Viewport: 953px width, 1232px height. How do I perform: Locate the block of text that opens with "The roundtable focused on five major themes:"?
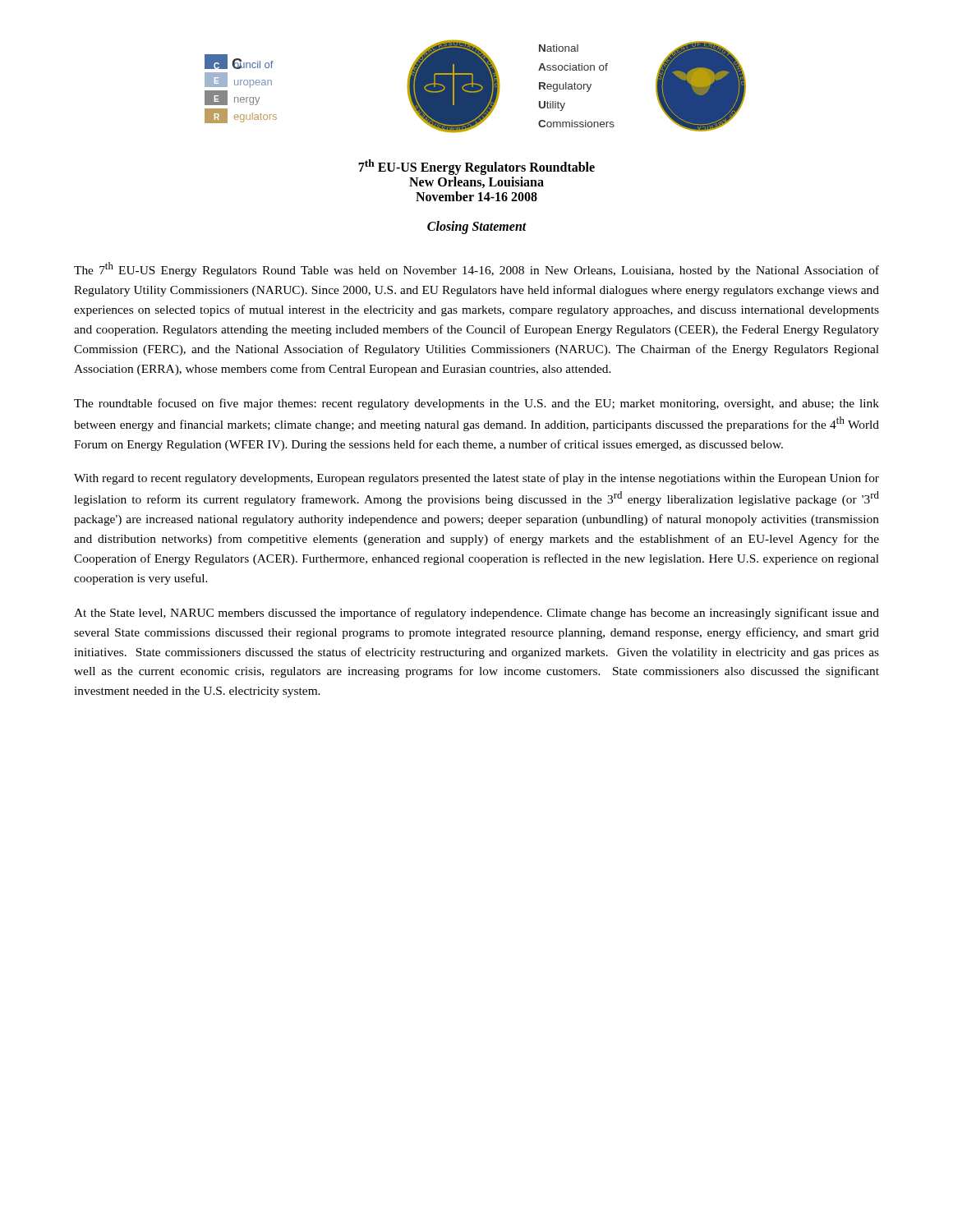pos(476,423)
